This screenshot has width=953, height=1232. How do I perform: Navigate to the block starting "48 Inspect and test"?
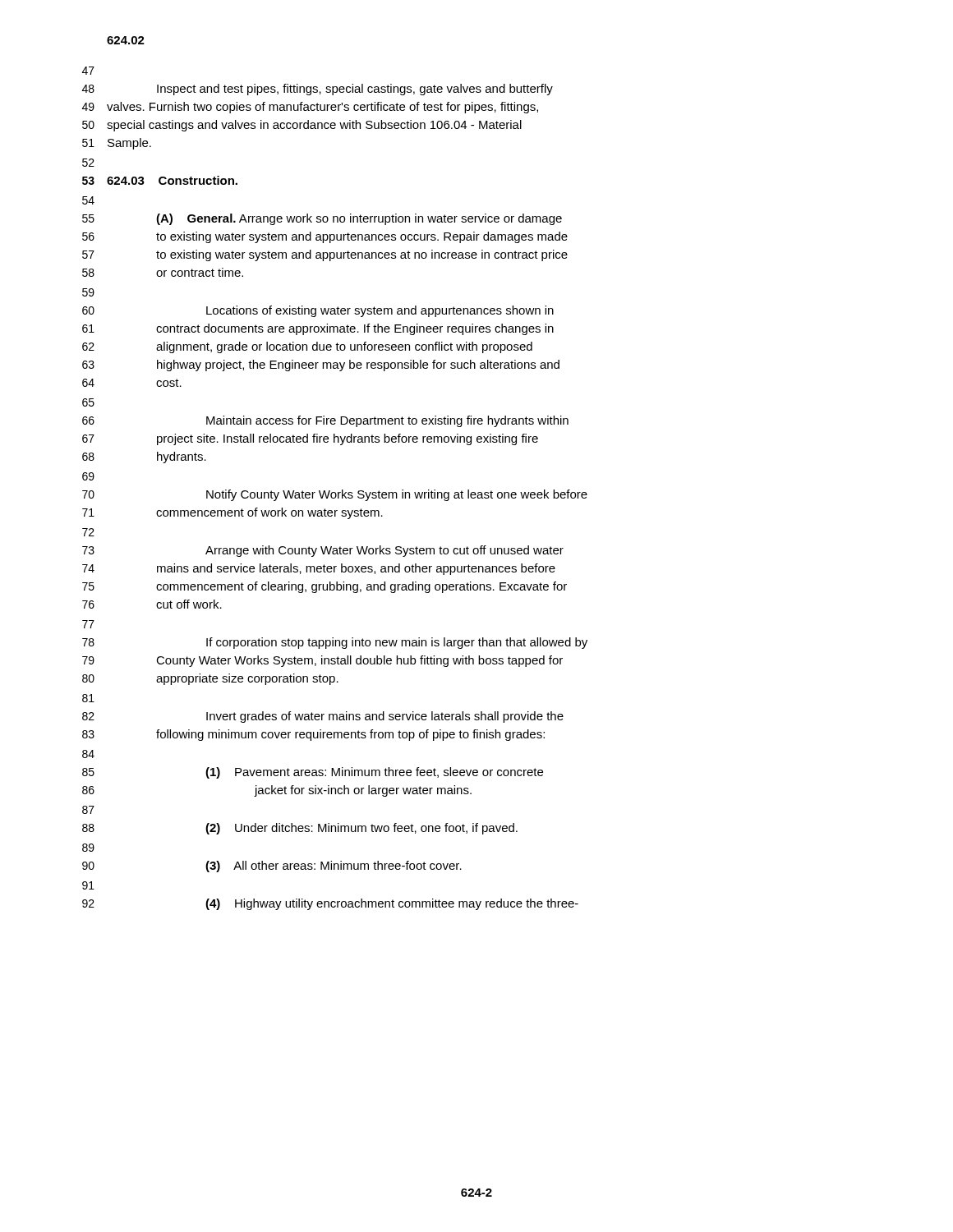pyautogui.click(x=476, y=116)
